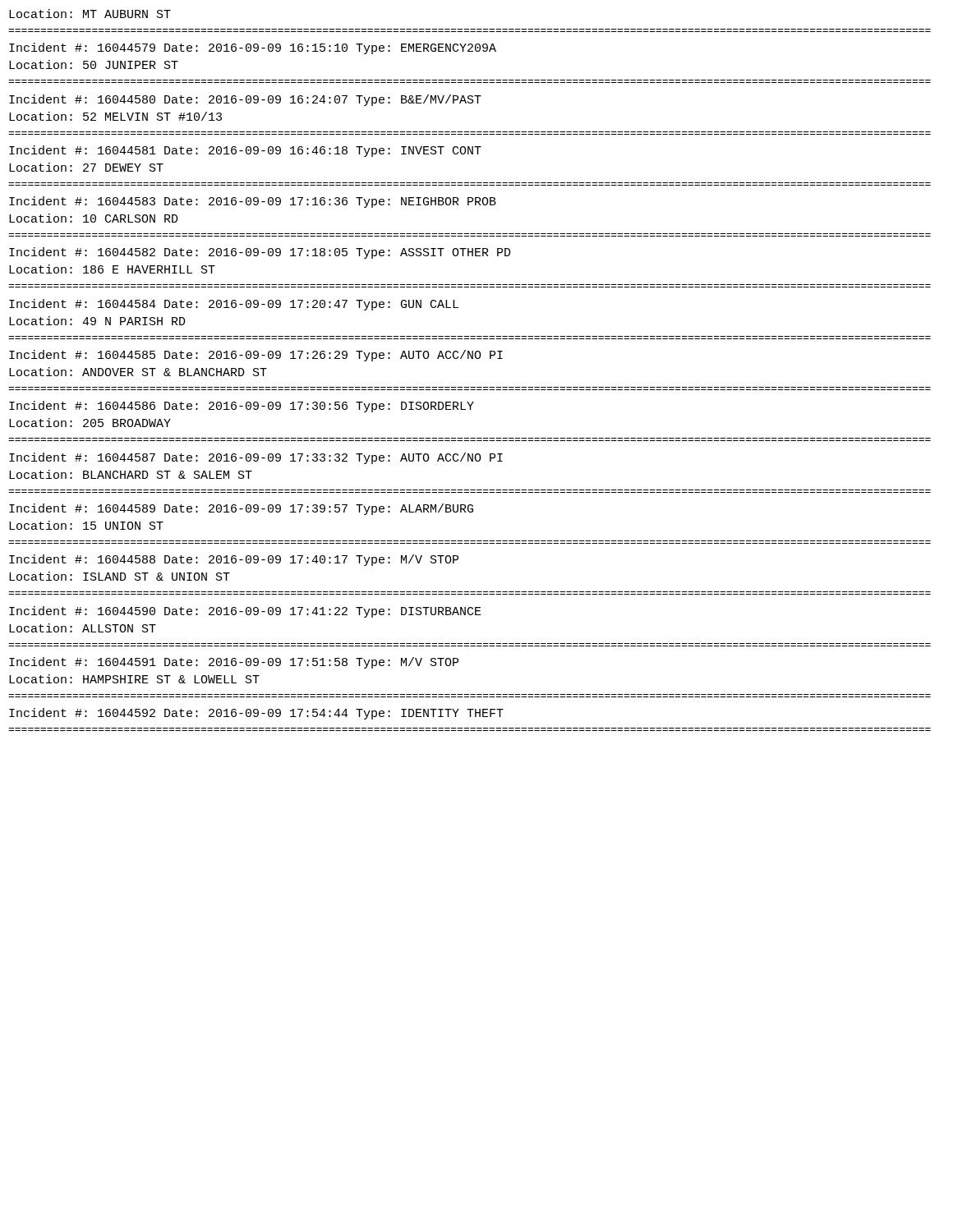Select the list item with the text "Incident #: 16044591 Date: 2016-09-09 17:51:58 Type: M/V"
The image size is (953, 1232).
[234, 663]
